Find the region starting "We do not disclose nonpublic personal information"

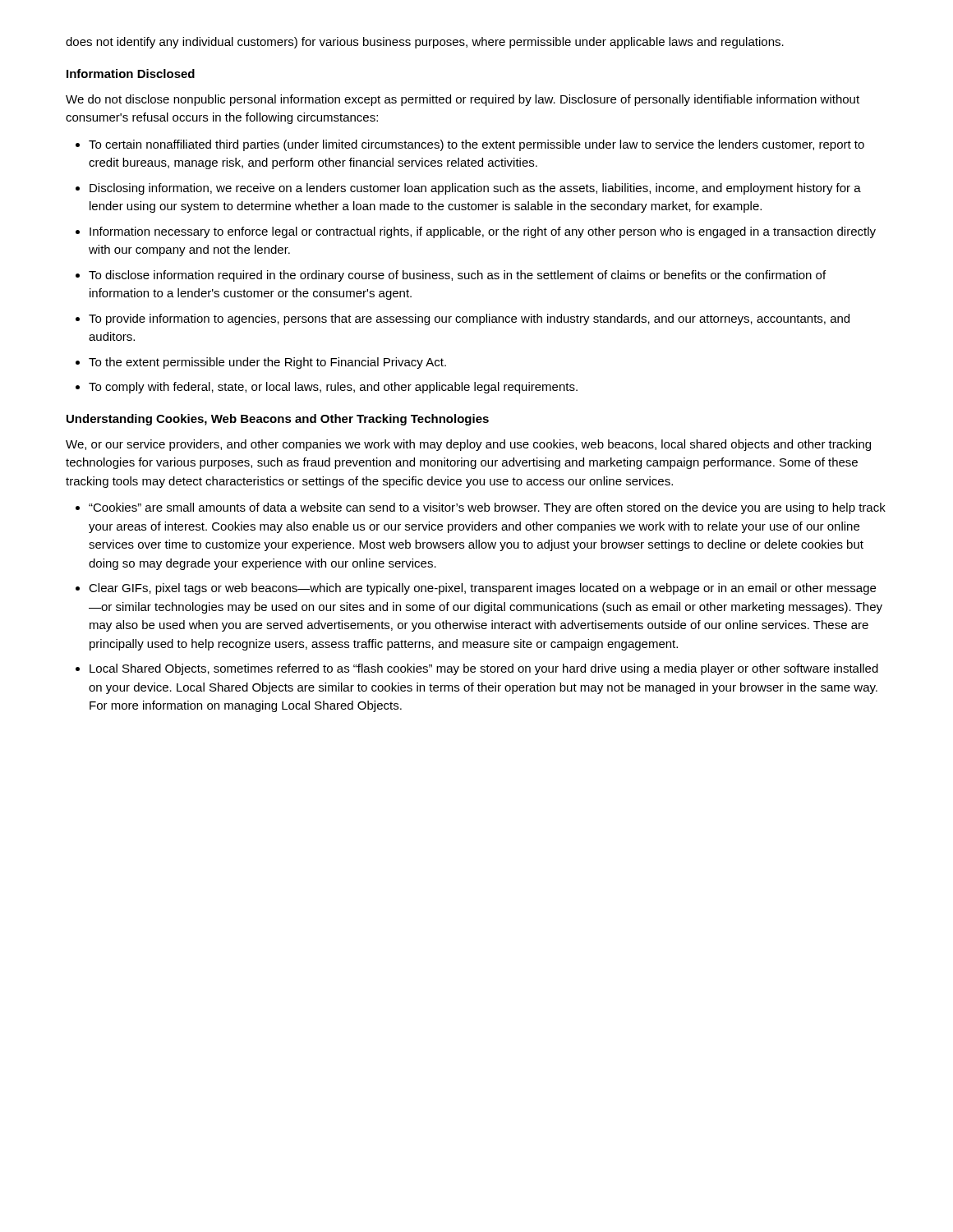pos(463,108)
